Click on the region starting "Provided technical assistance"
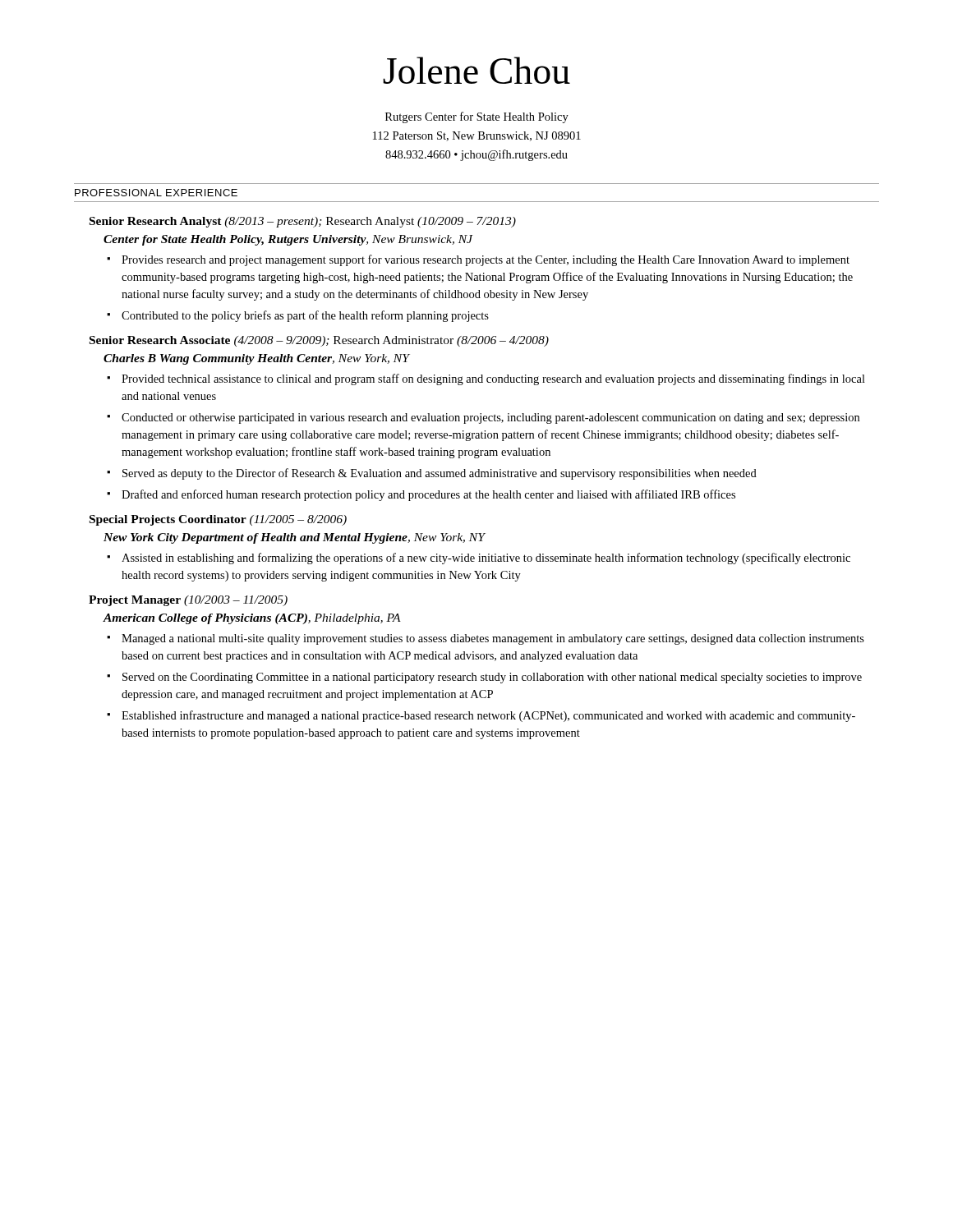 point(493,387)
